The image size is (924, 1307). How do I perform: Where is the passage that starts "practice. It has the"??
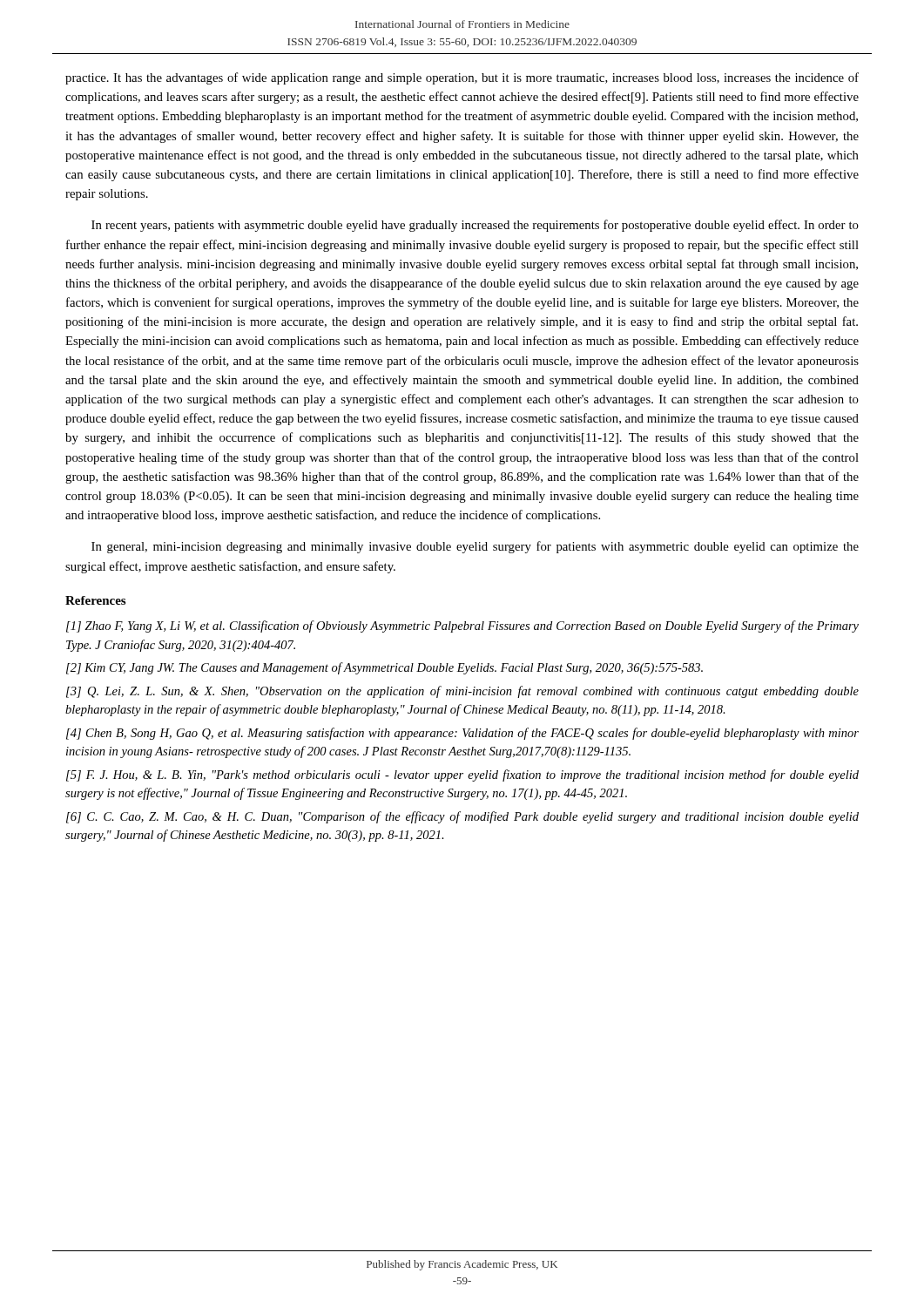pos(462,136)
